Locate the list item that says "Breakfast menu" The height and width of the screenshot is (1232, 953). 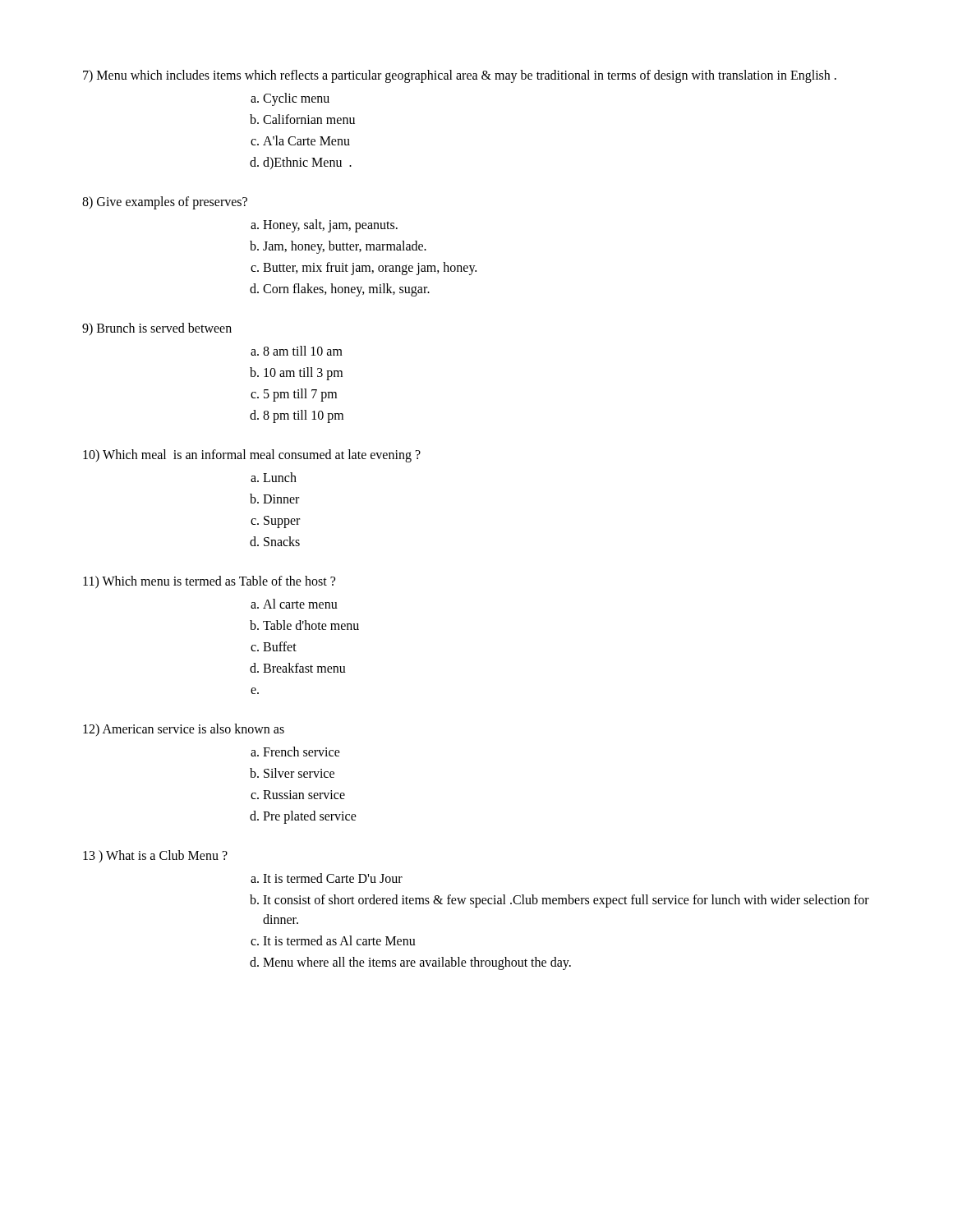pos(304,668)
